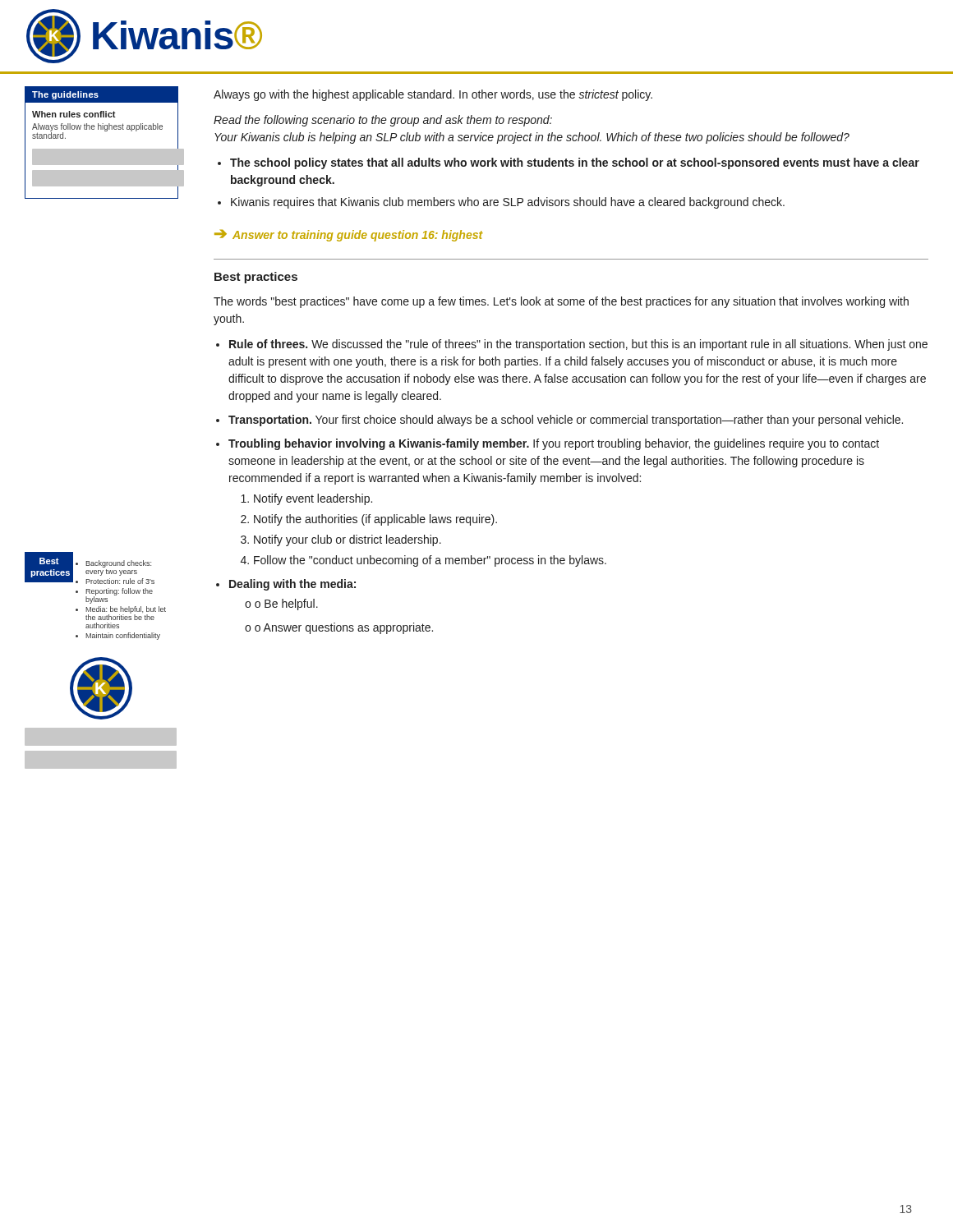Navigate to the region starting "Dealing with the media: o Be helpful. o"
The width and height of the screenshot is (953, 1232).
[292, 585]
